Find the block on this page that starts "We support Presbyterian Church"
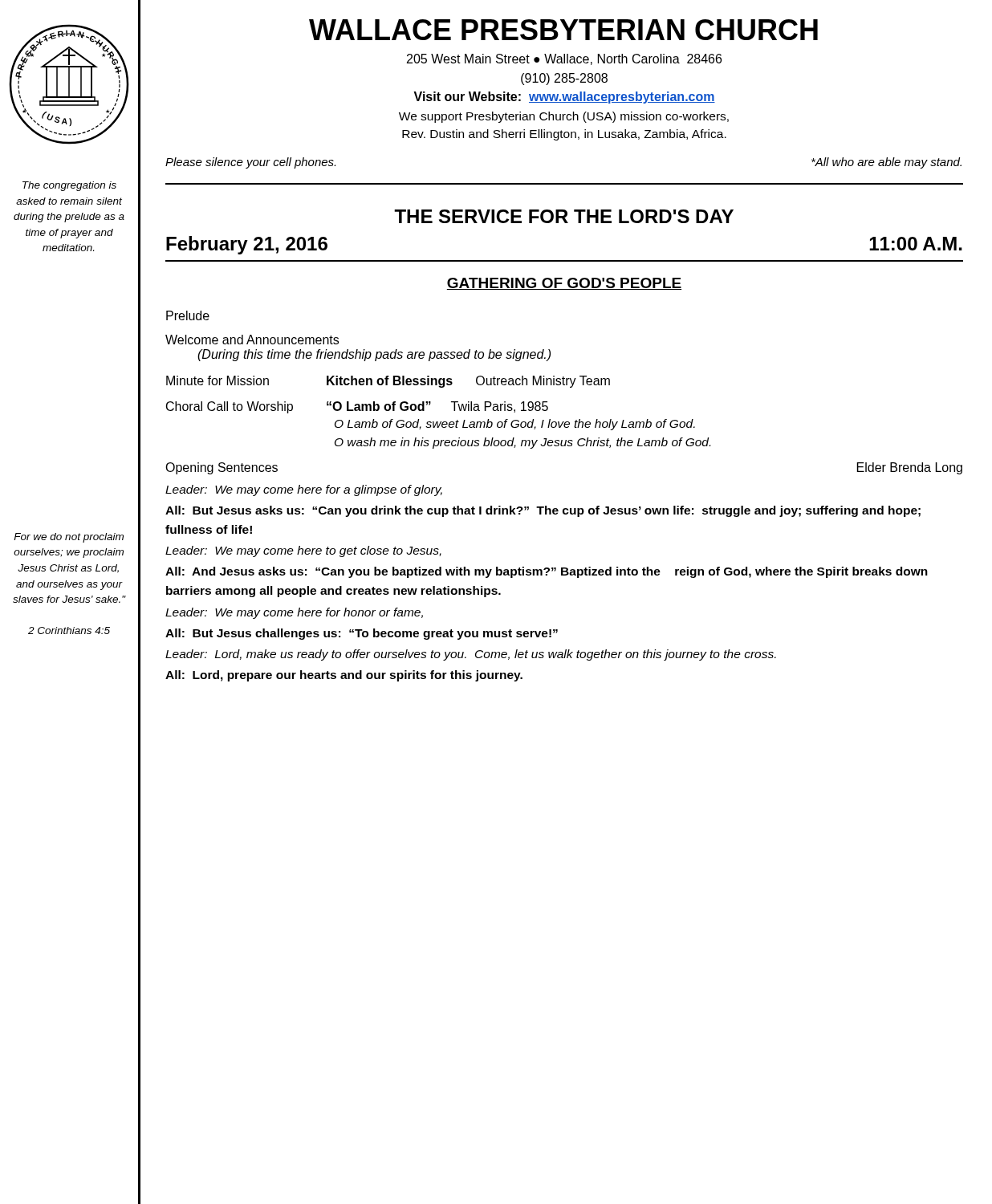992x1204 pixels. pyautogui.click(x=564, y=125)
